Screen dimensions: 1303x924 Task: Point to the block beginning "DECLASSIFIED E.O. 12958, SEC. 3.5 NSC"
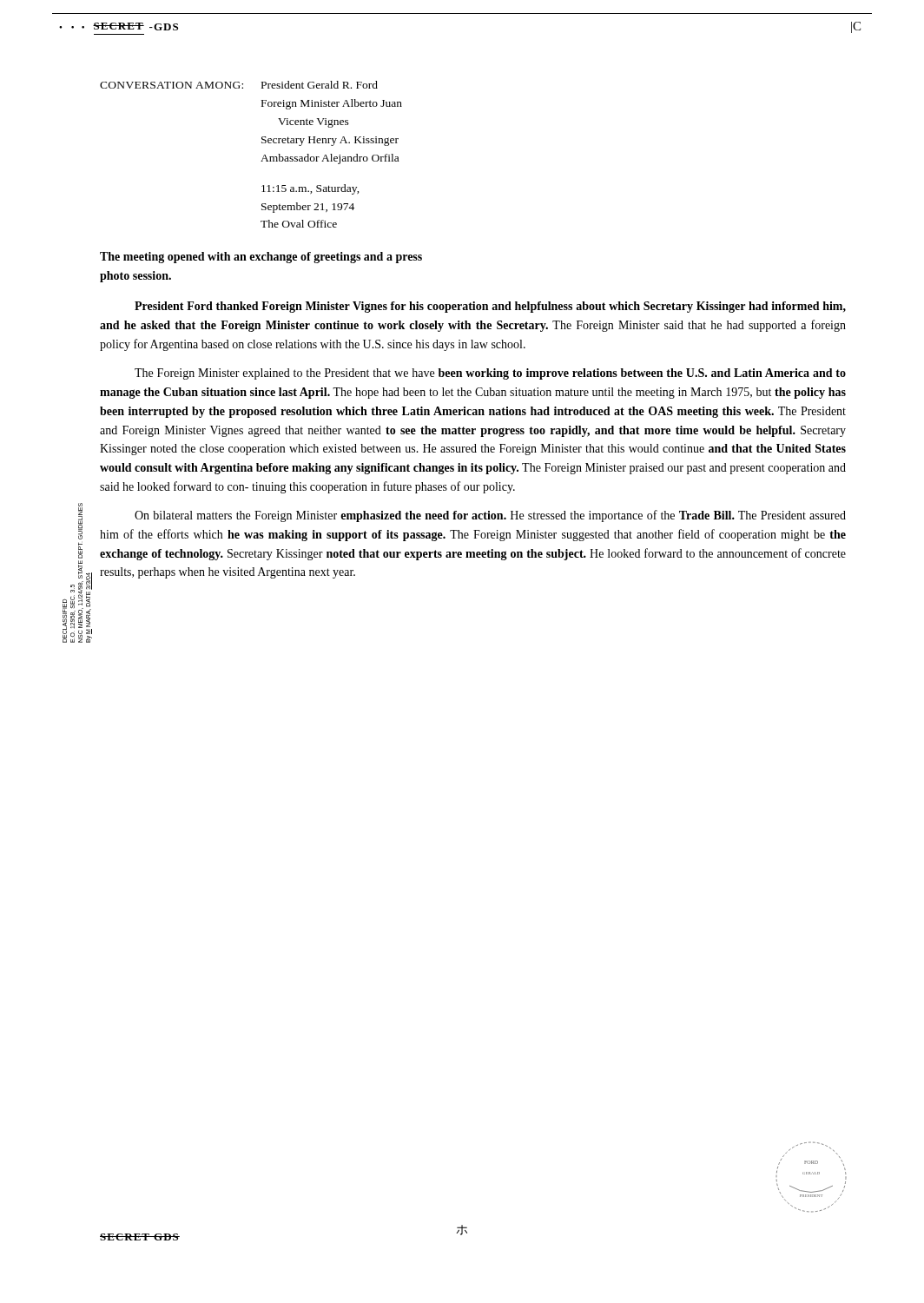77,573
